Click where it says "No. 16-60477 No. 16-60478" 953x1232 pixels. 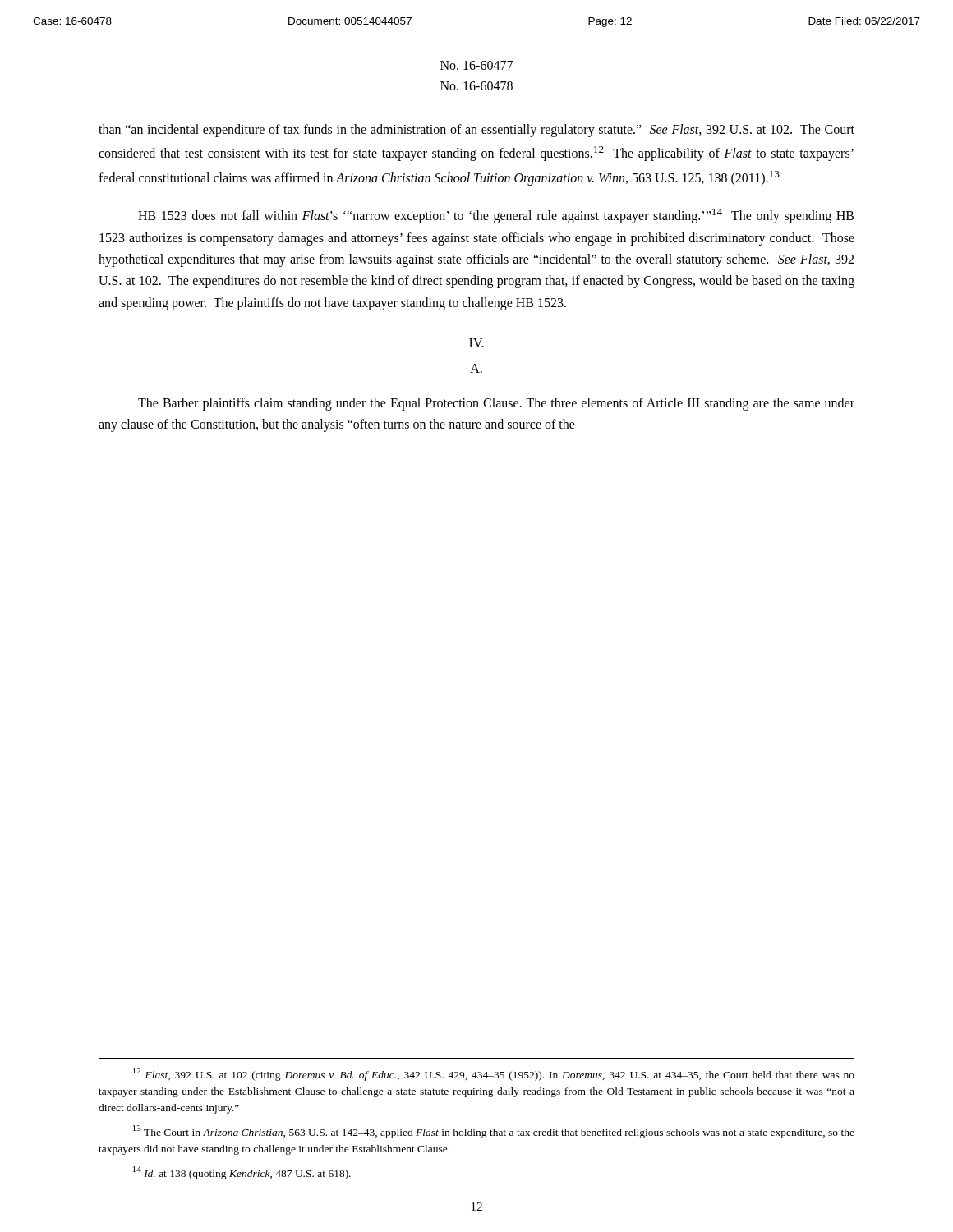pyautogui.click(x=476, y=75)
